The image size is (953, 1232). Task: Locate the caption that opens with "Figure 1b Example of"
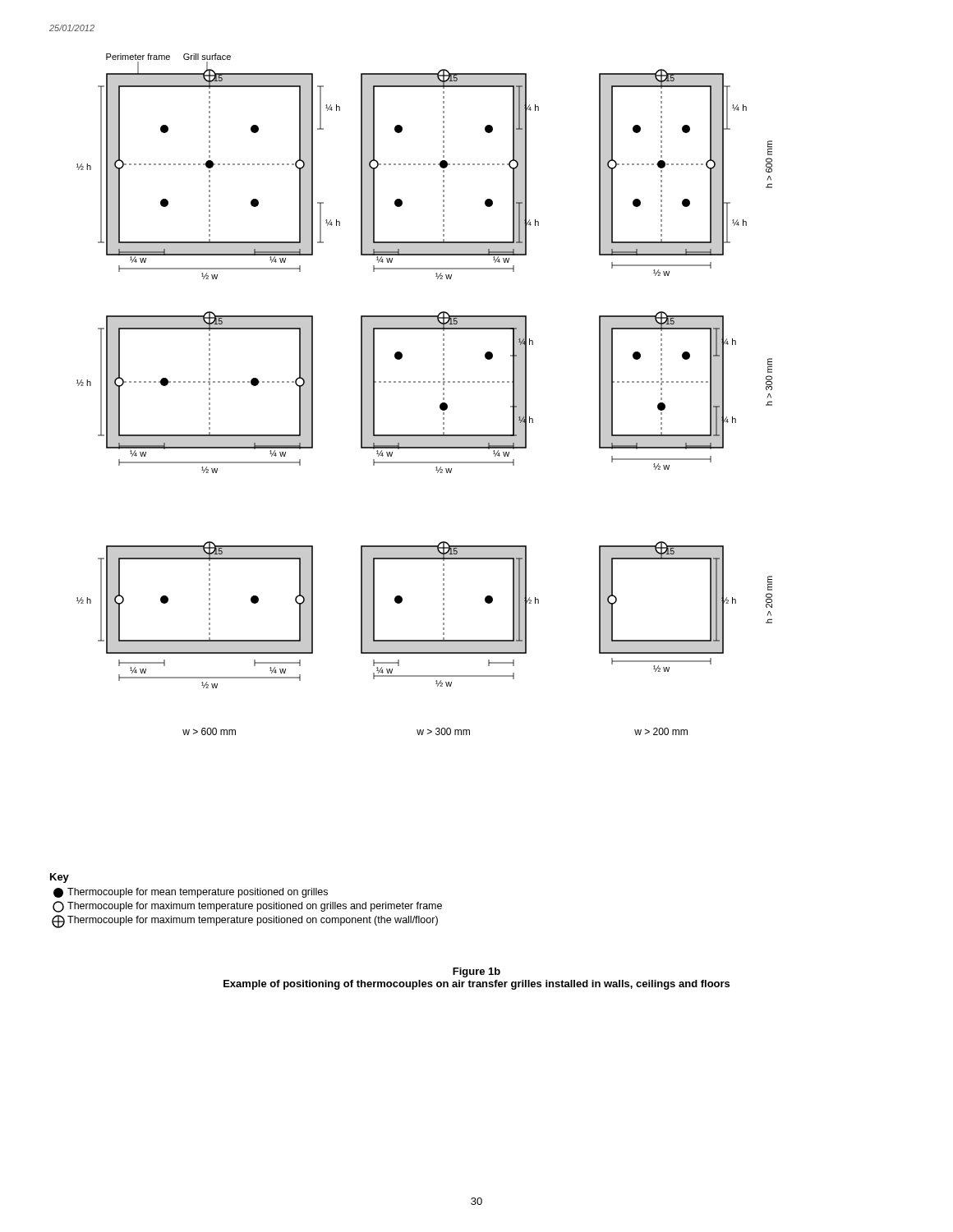tap(476, 977)
